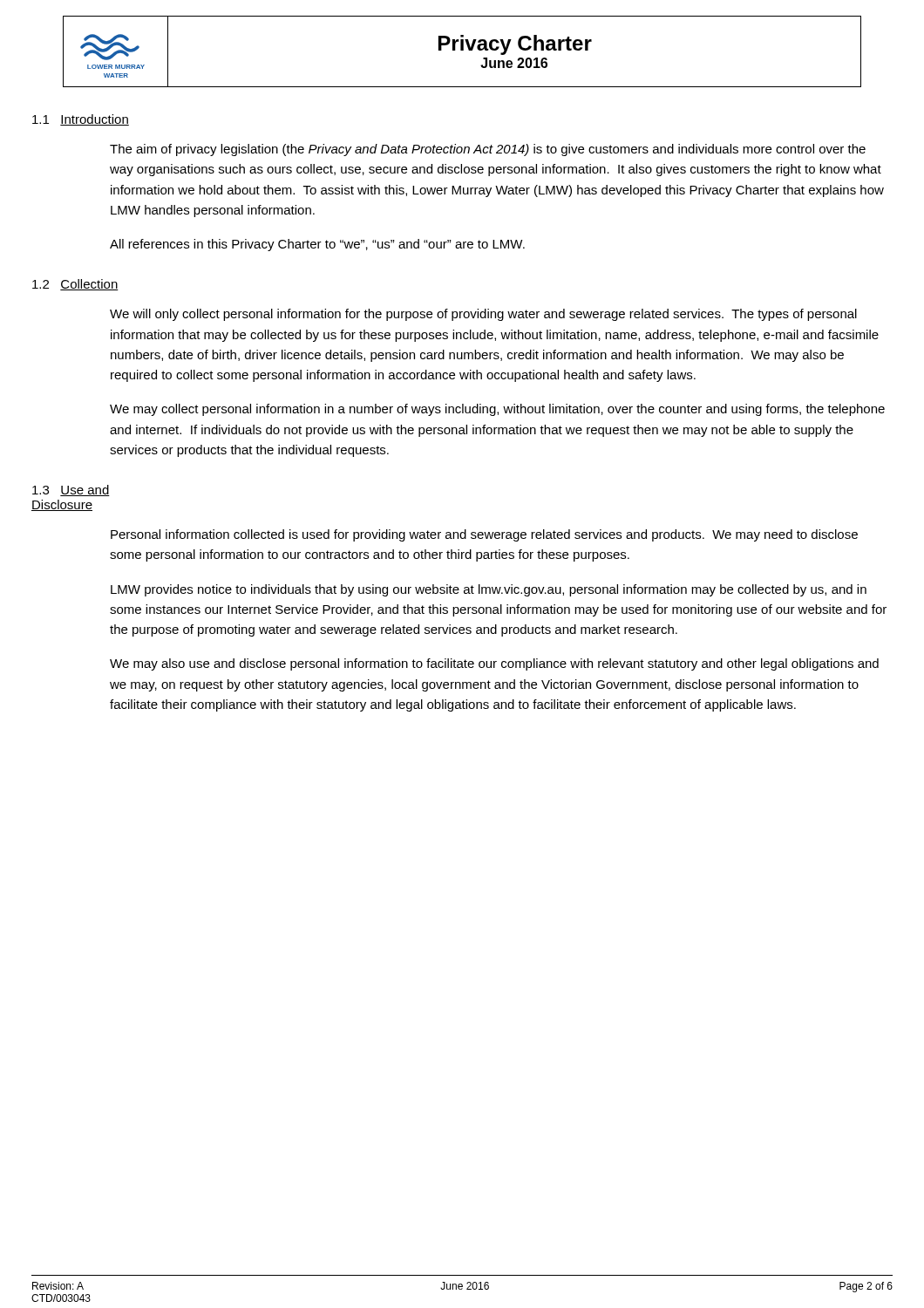Select the text block containing "Personal information collected is"
The height and width of the screenshot is (1308, 924).
pyautogui.click(x=484, y=544)
